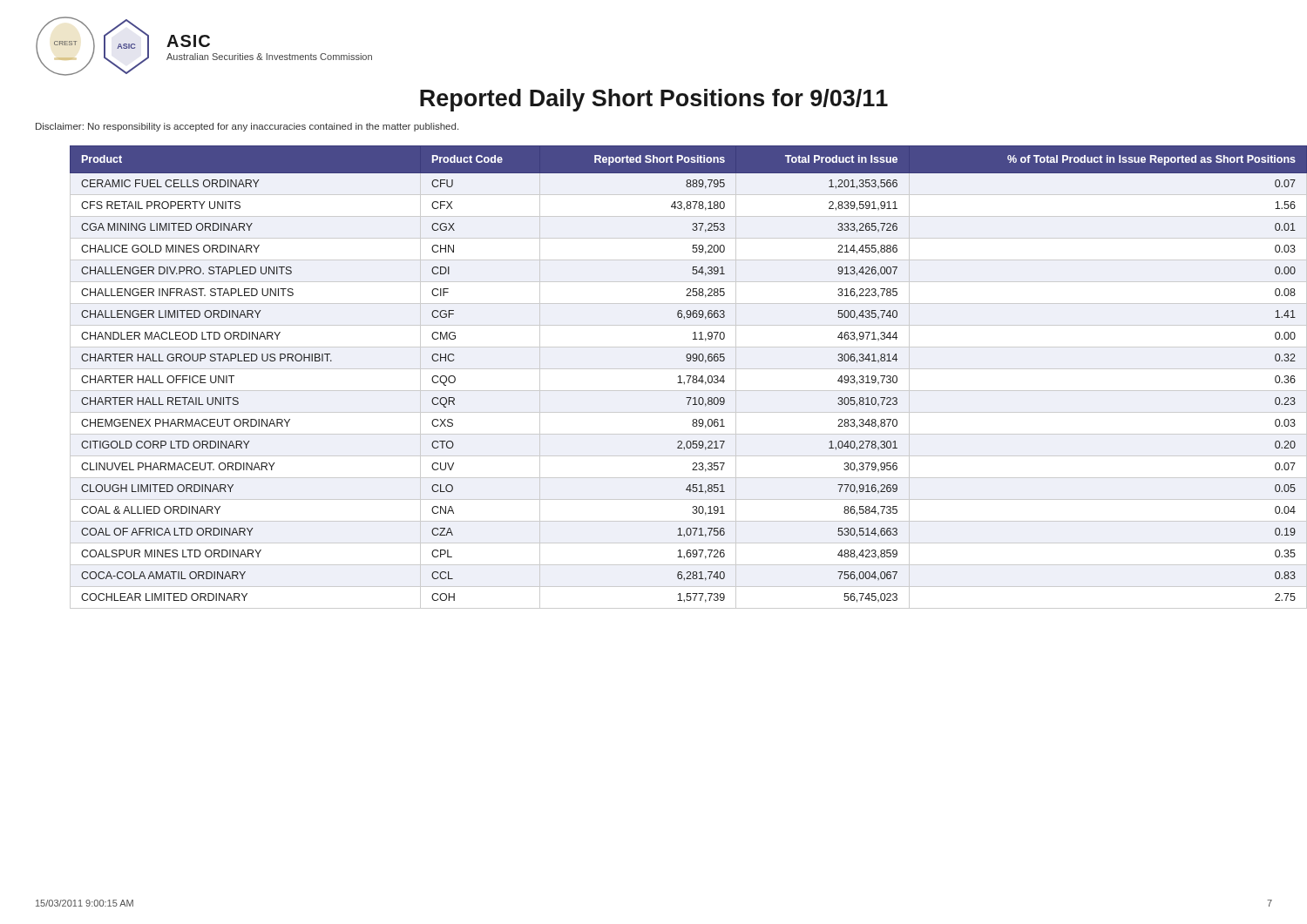Find the table
The image size is (1307, 924).
[654, 377]
